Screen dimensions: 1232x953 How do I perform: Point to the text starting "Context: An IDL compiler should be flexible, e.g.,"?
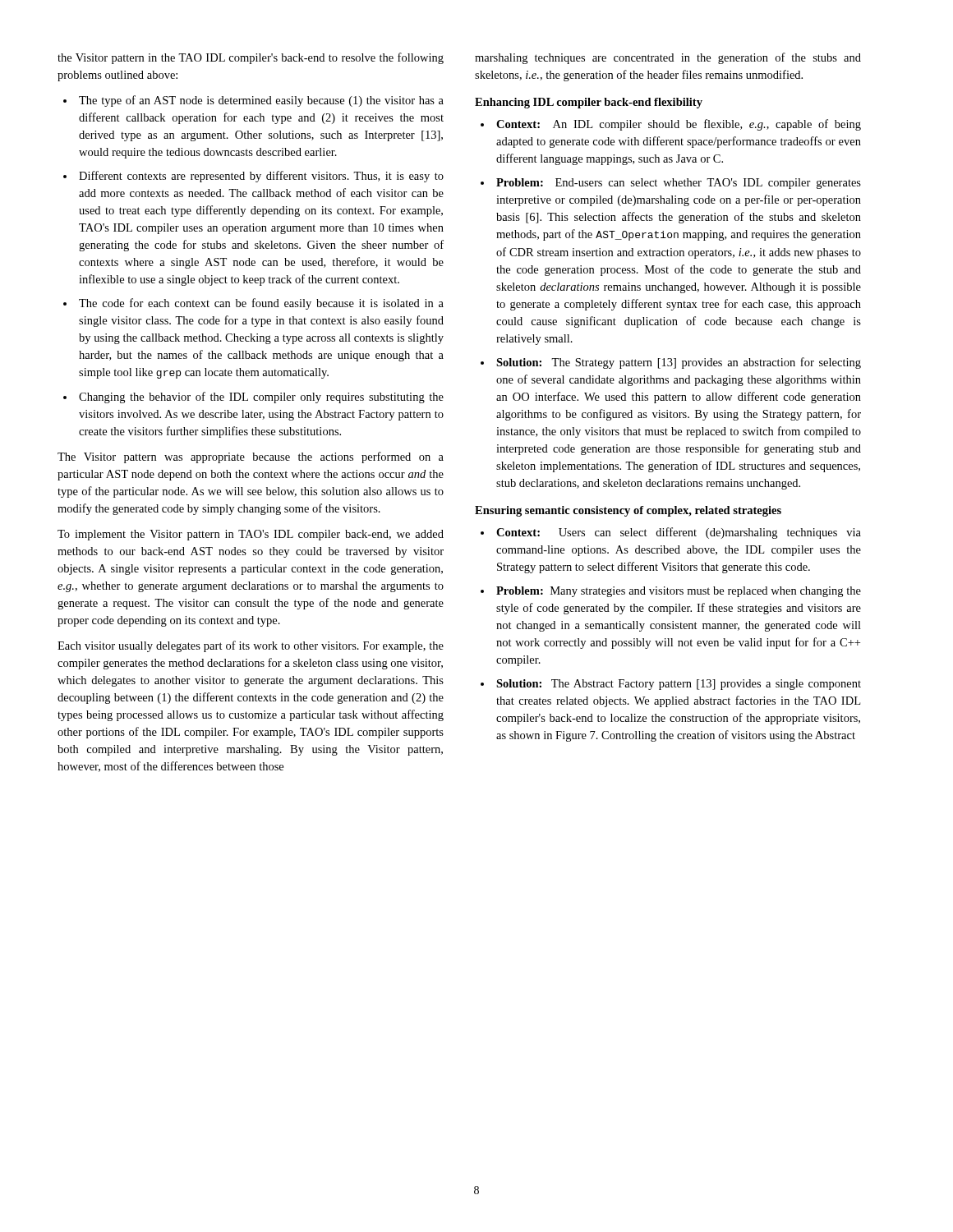click(x=679, y=141)
